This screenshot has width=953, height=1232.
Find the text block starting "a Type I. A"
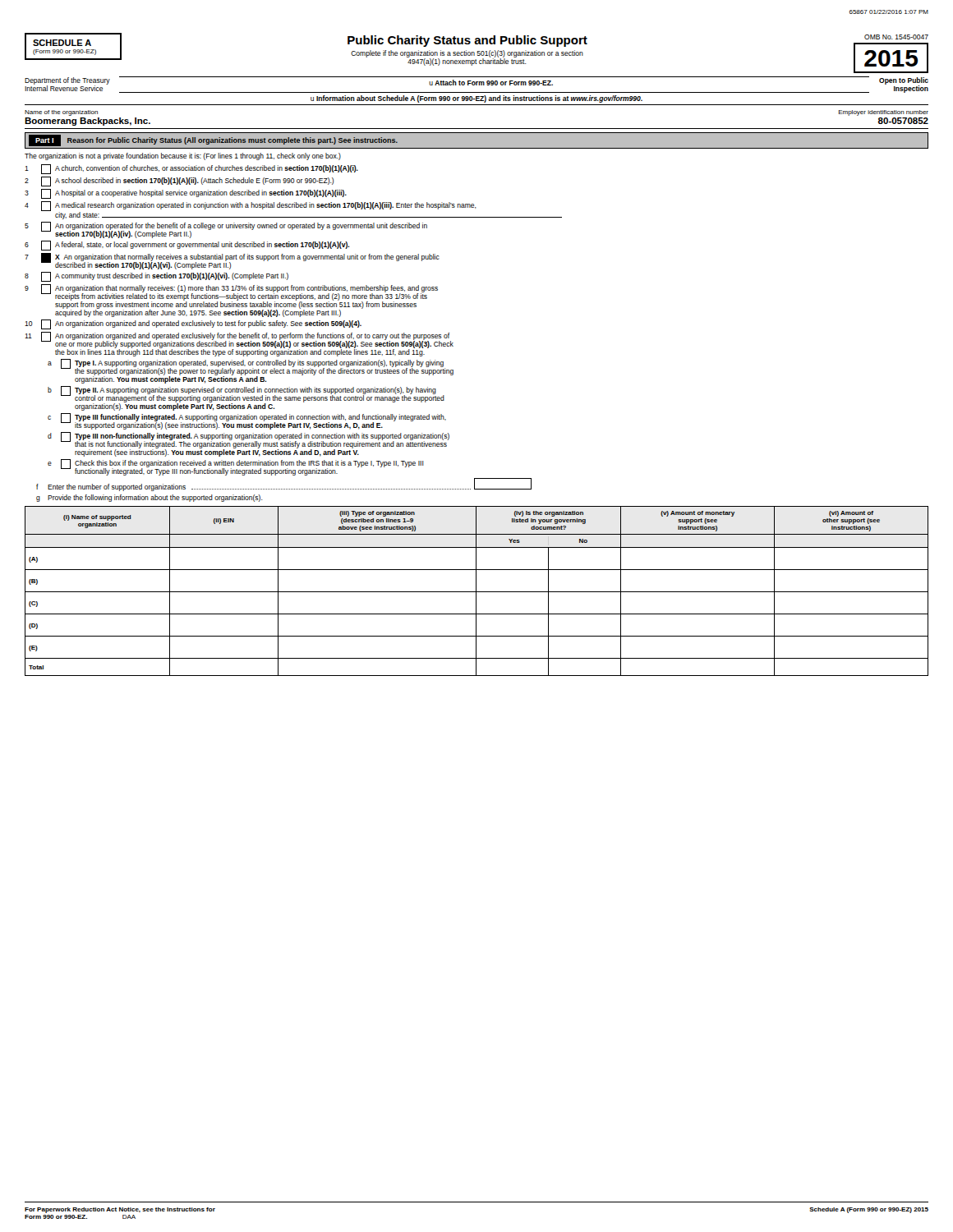[251, 371]
